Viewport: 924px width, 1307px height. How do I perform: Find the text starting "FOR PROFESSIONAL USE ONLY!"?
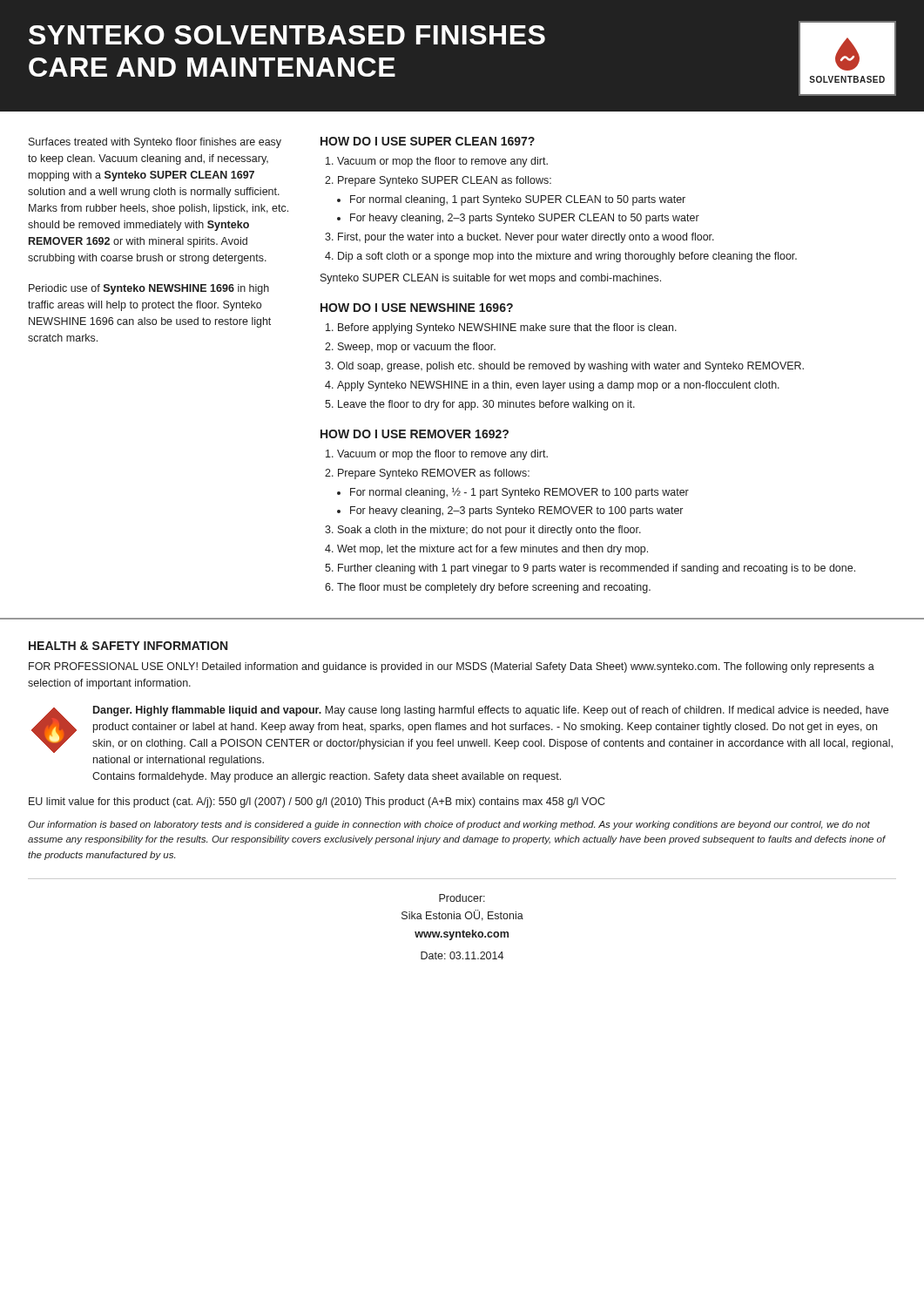(451, 675)
